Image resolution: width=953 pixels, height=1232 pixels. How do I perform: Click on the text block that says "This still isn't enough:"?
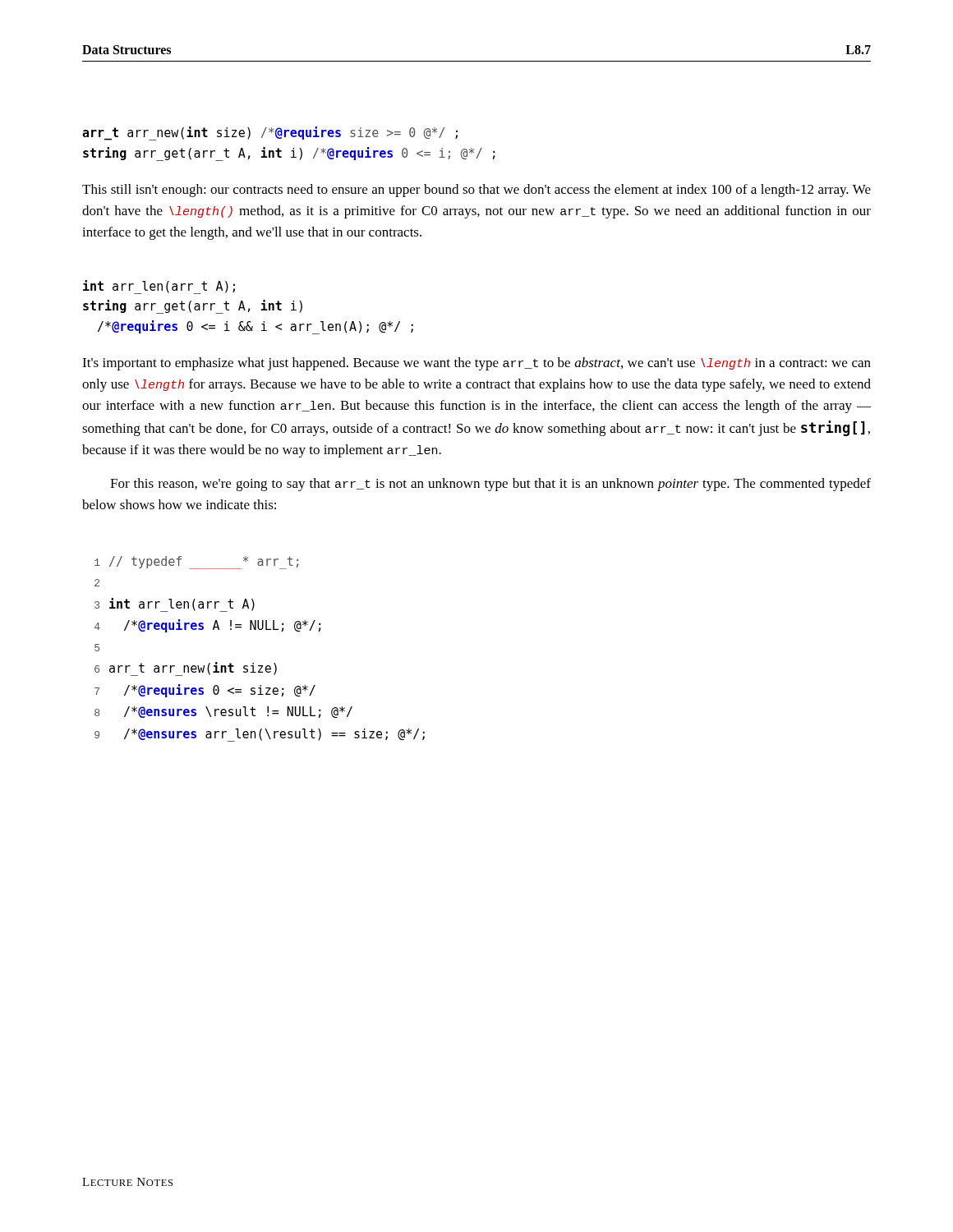pos(476,211)
